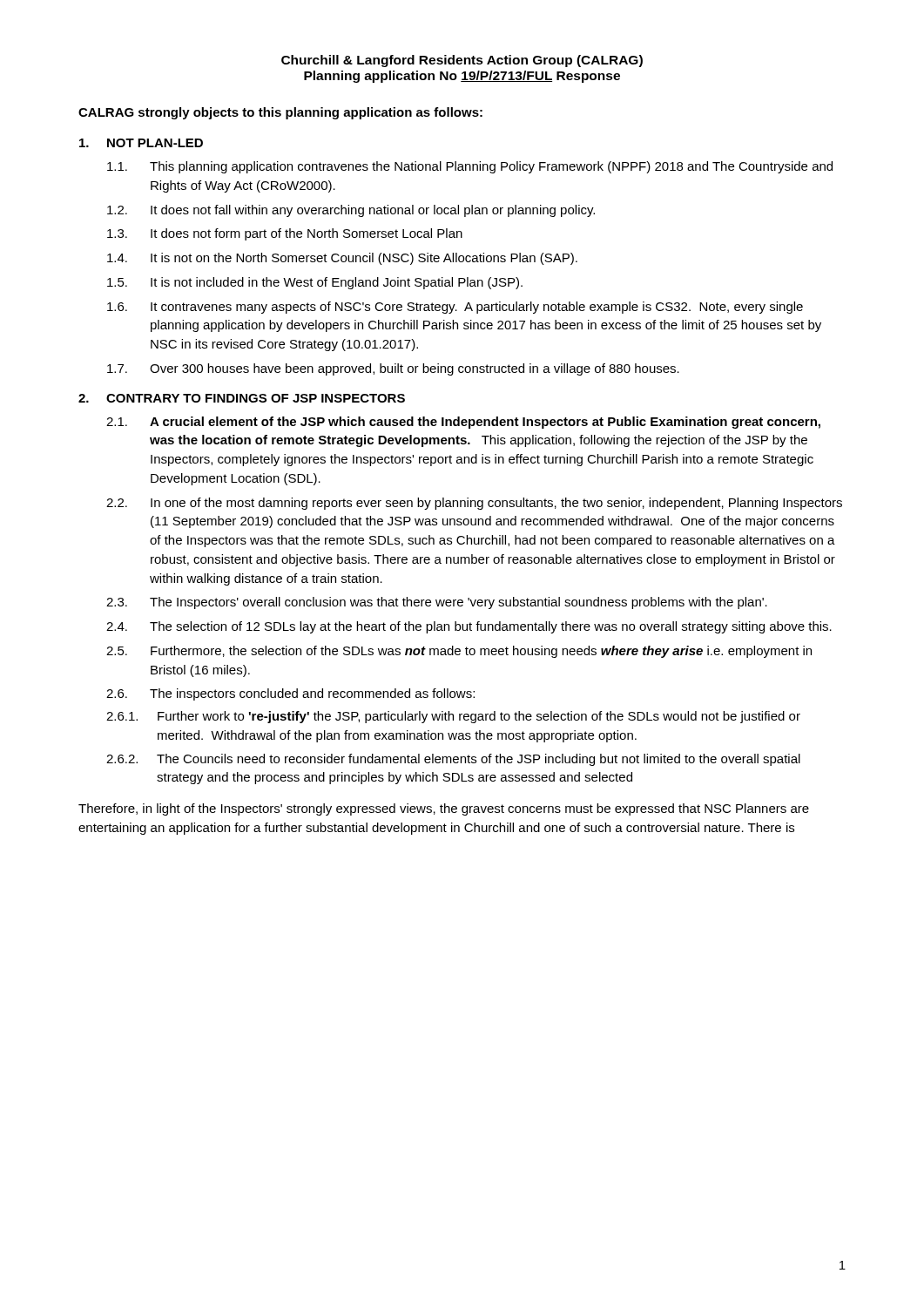Click on the list item that reads "3. It does not form part of the"

(x=285, y=234)
